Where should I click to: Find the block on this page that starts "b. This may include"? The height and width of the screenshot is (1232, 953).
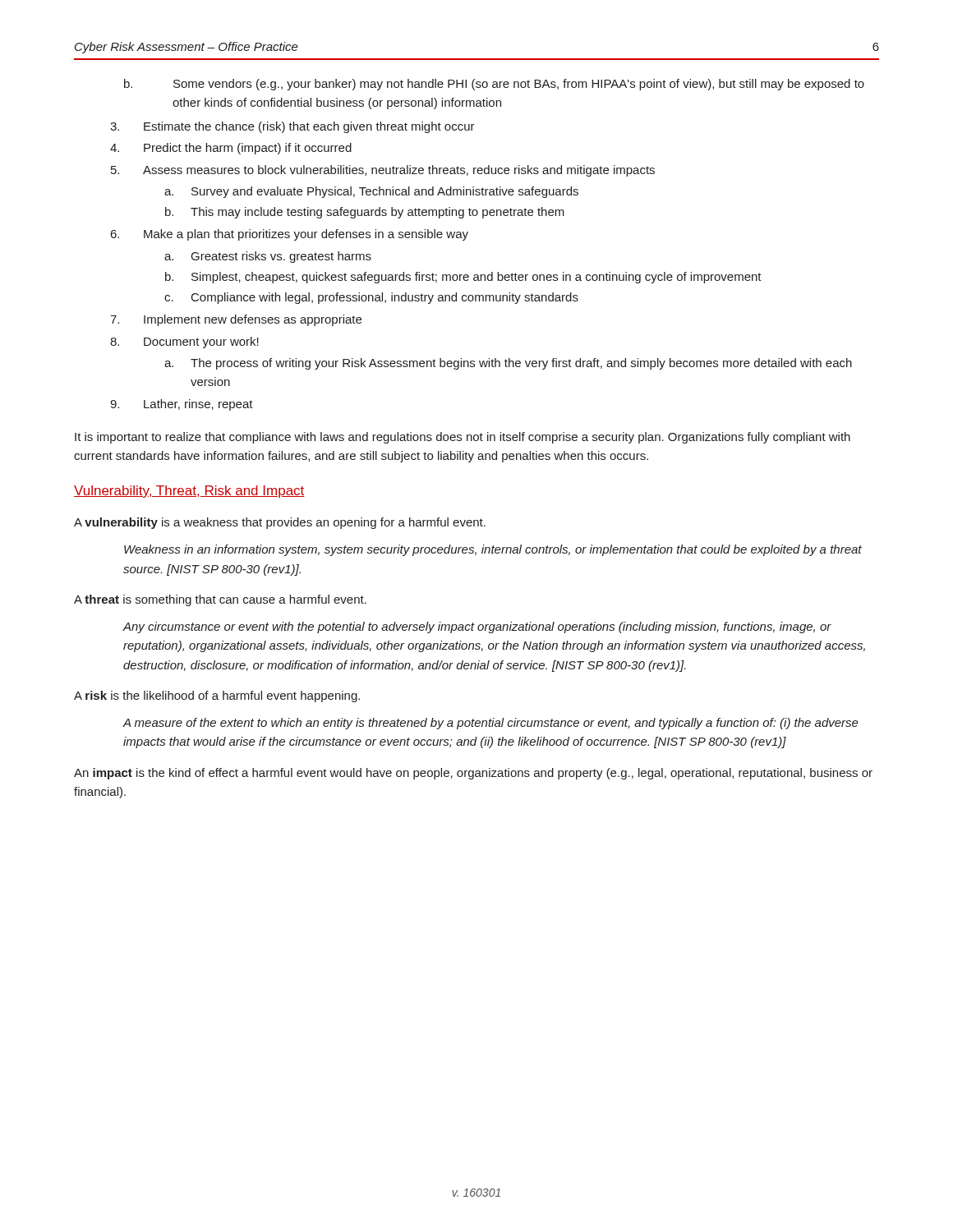(522, 212)
